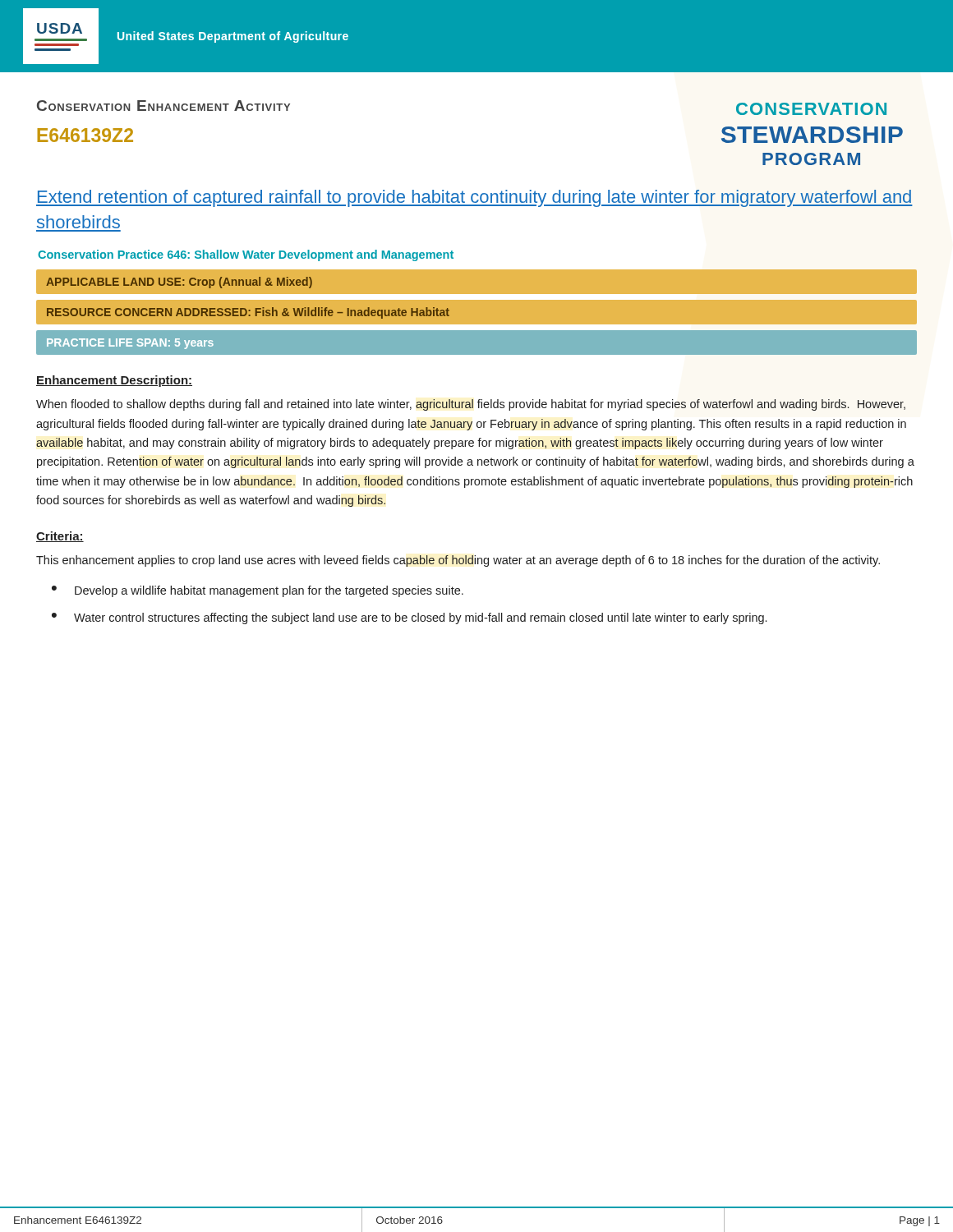Locate the block starting "APPLICABLE LAND USE: Crop (Annual & Mixed)"

(x=179, y=282)
